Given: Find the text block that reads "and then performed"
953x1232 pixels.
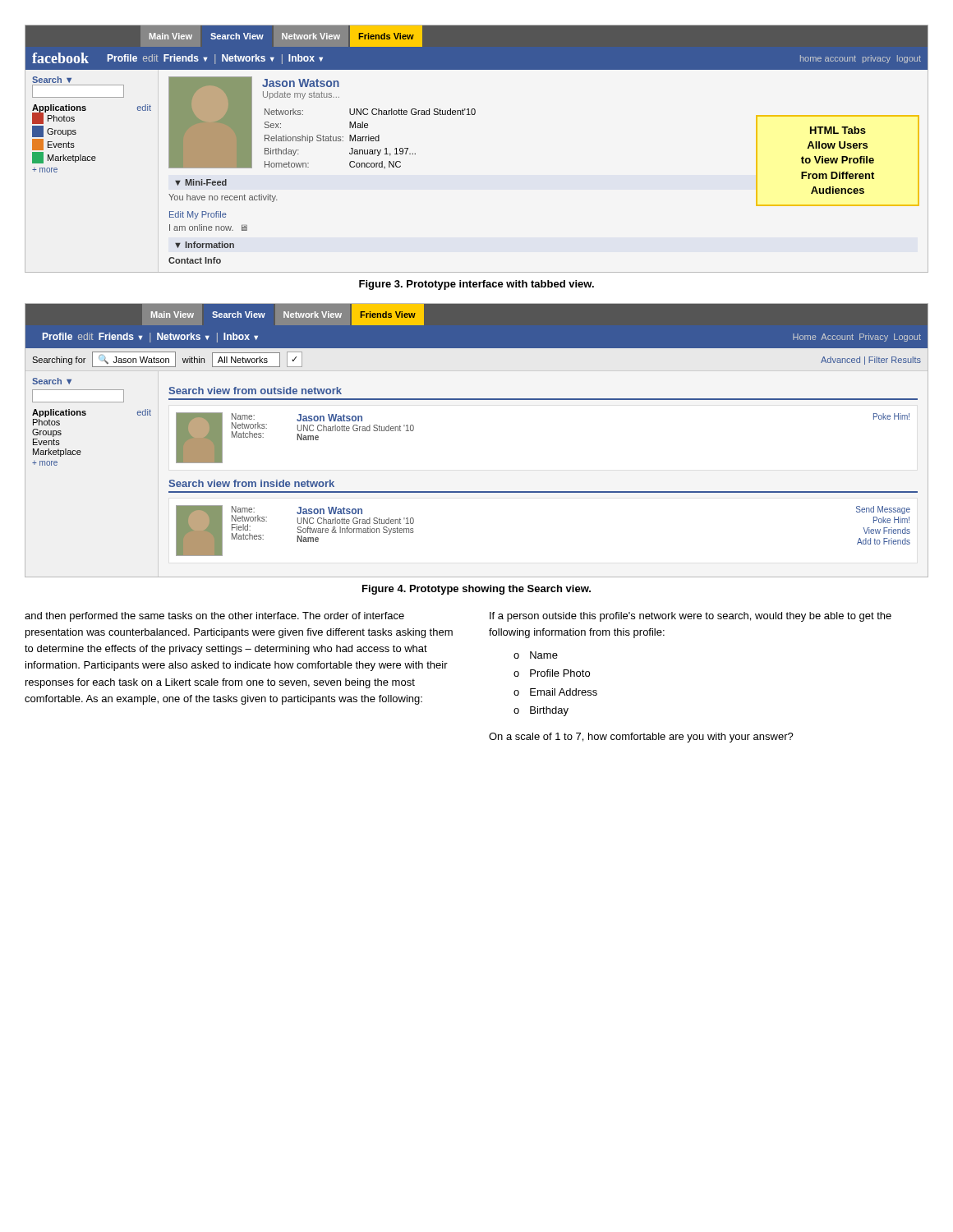Looking at the screenshot, I should pos(239,657).
